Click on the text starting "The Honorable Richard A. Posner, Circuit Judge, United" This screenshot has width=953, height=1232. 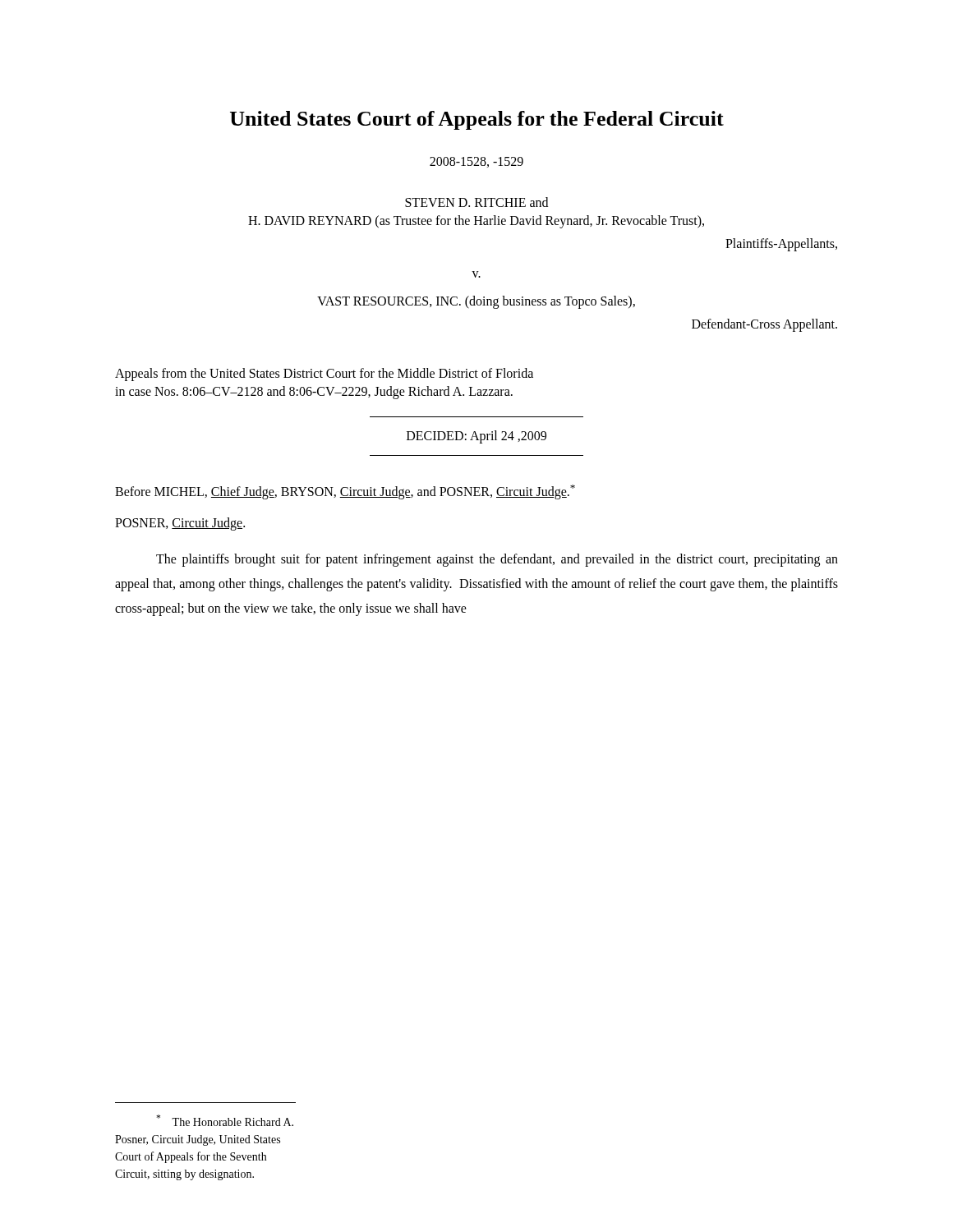click(x=205, y=1147)
